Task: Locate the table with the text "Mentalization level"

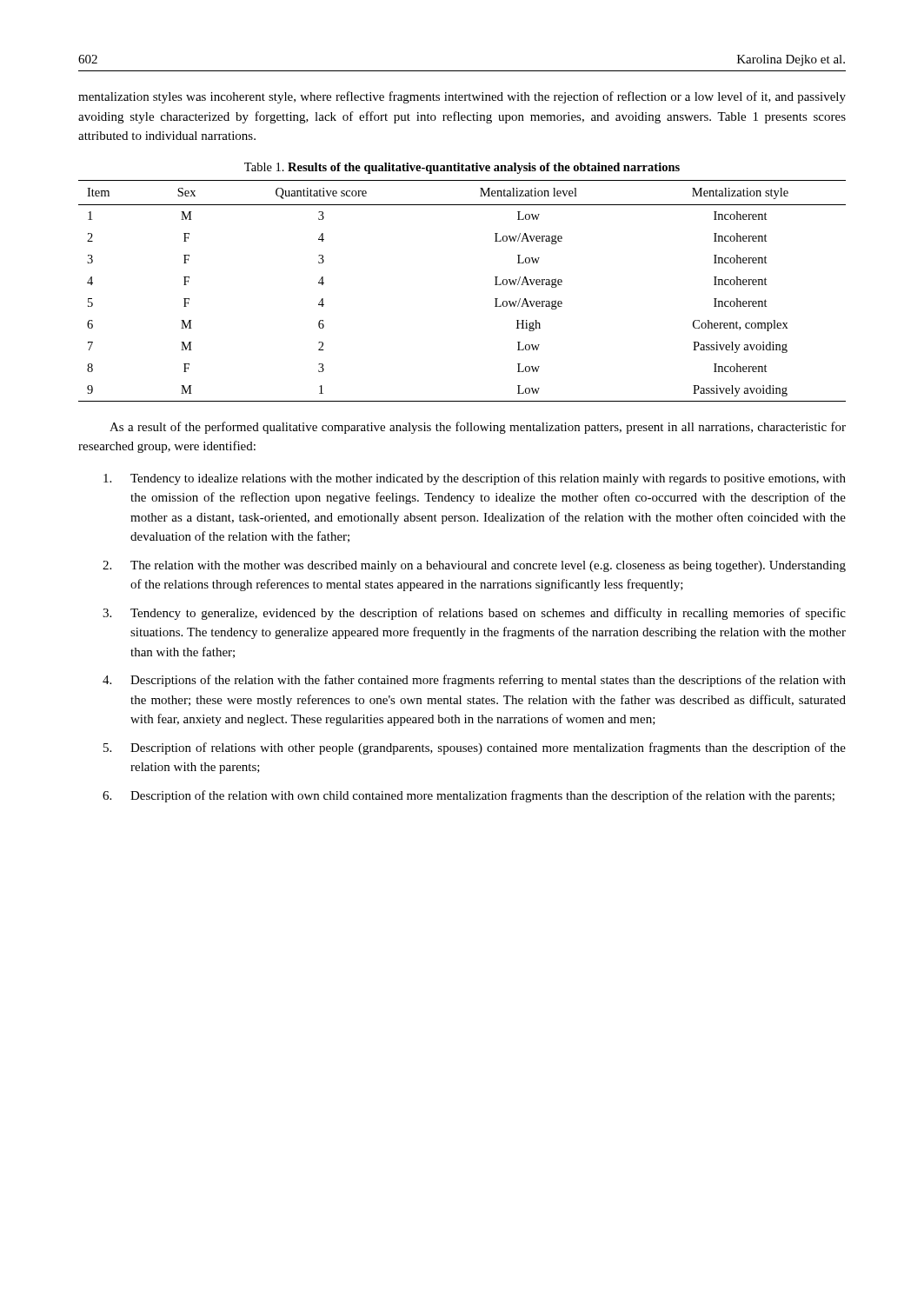Action: (x=462, y=290)
